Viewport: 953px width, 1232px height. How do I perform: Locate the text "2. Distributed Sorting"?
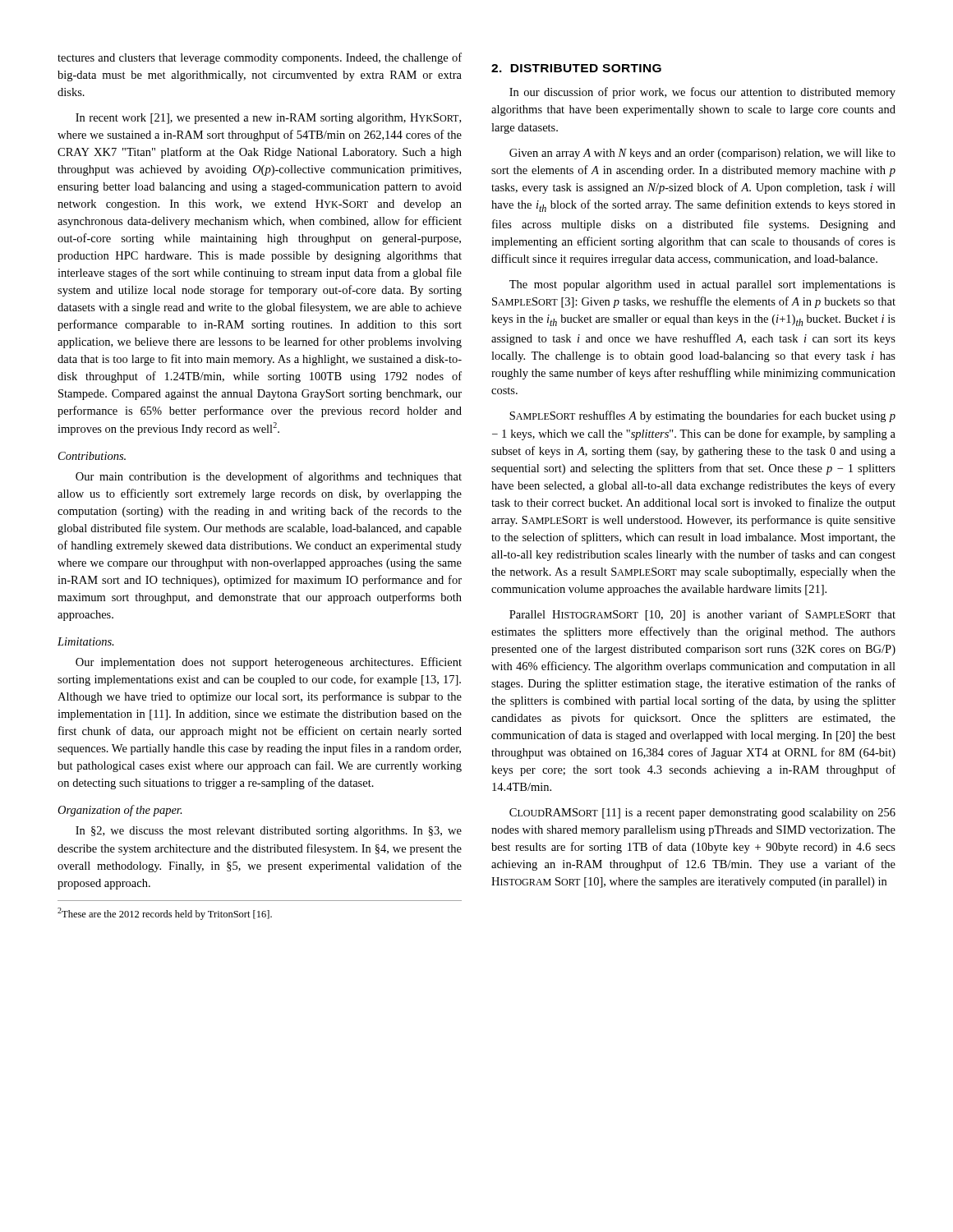coord(576,68)
